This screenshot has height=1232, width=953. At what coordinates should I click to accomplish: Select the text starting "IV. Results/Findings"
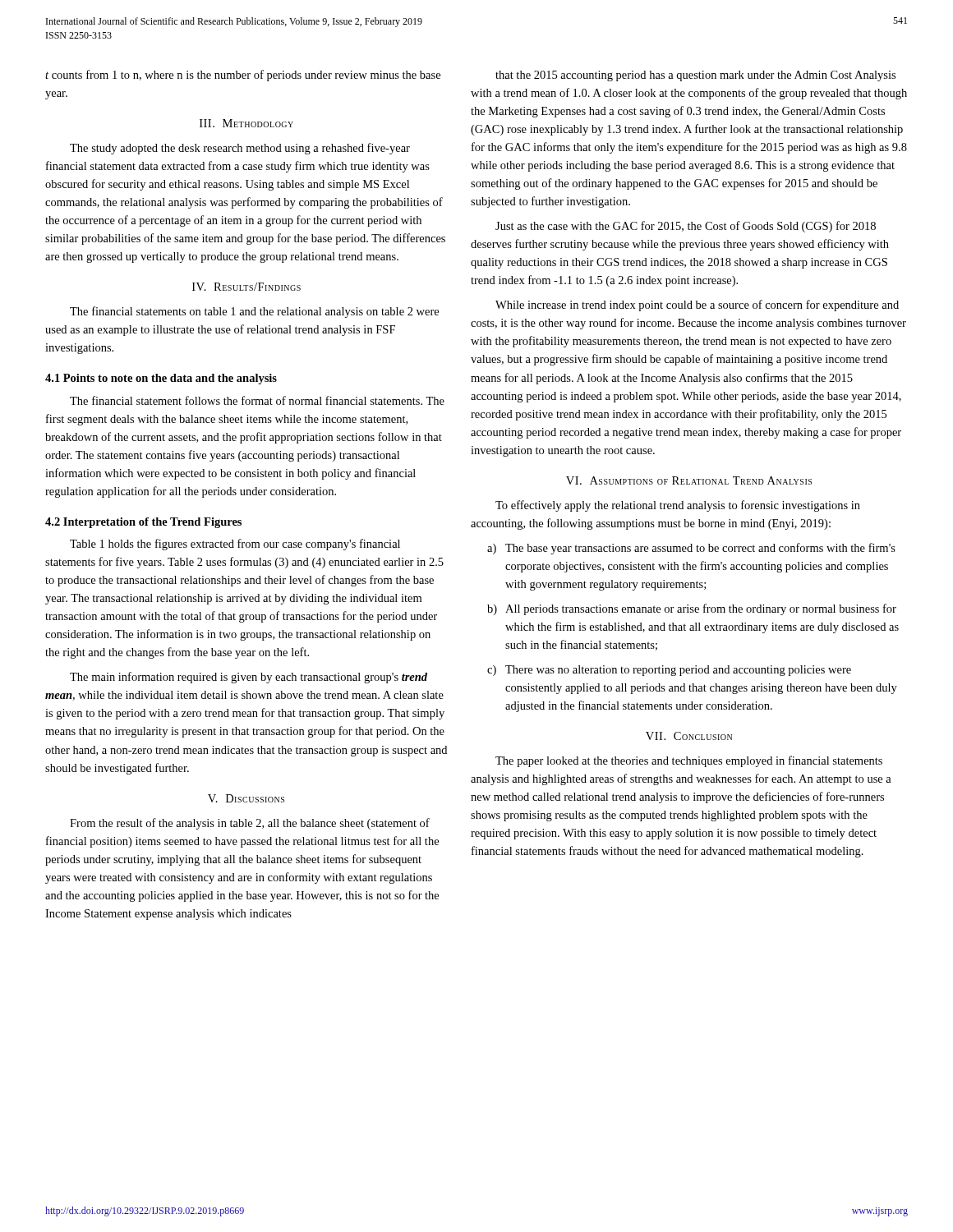[x=246, y=287]
